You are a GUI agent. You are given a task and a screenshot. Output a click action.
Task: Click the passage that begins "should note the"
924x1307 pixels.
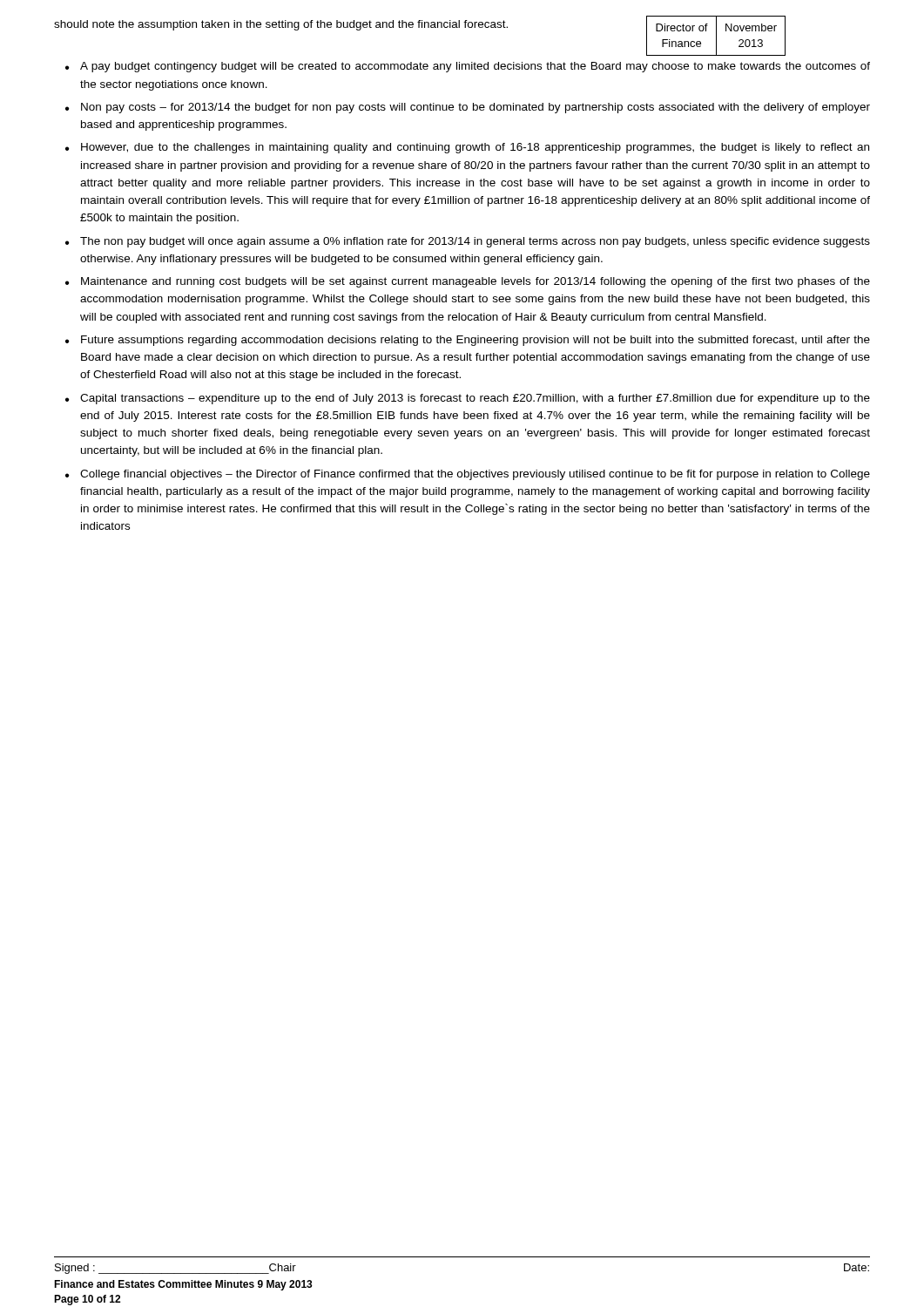click(x=281, y=24)
